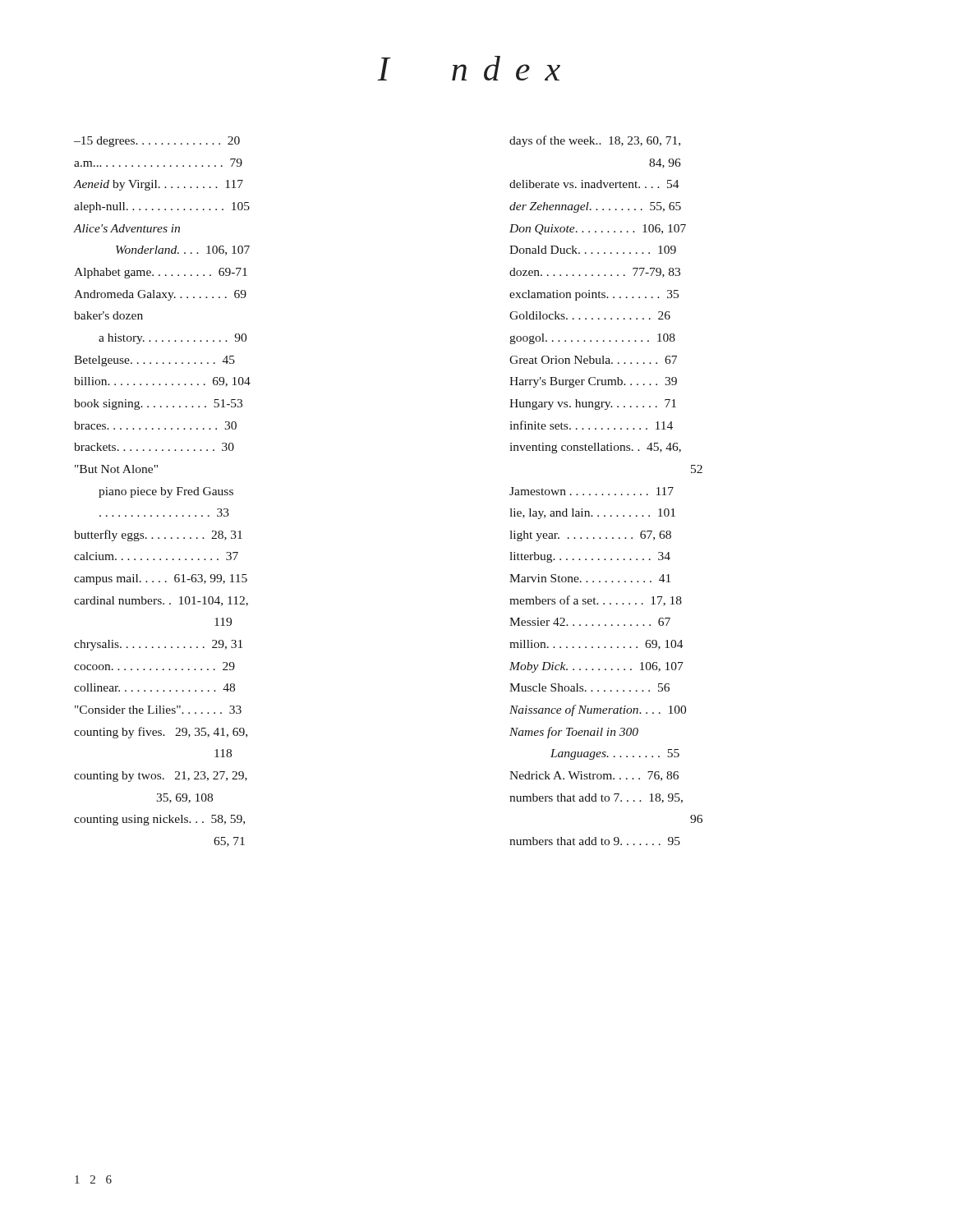
Task: Find the block starting "days of the week.."
Action: click(x=595, y=141)
